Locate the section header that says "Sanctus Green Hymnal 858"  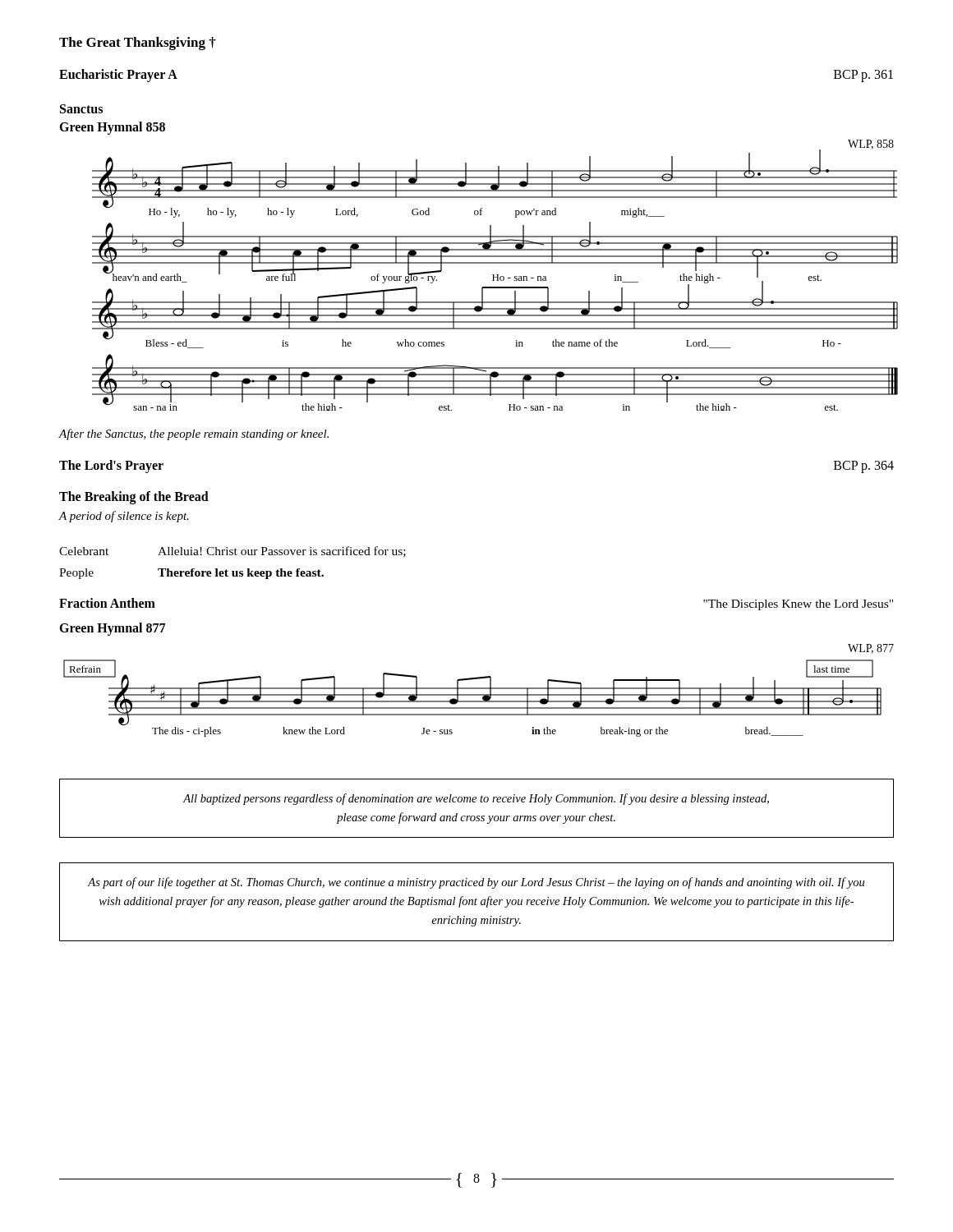pyautogui.click(x=112, y=119)
